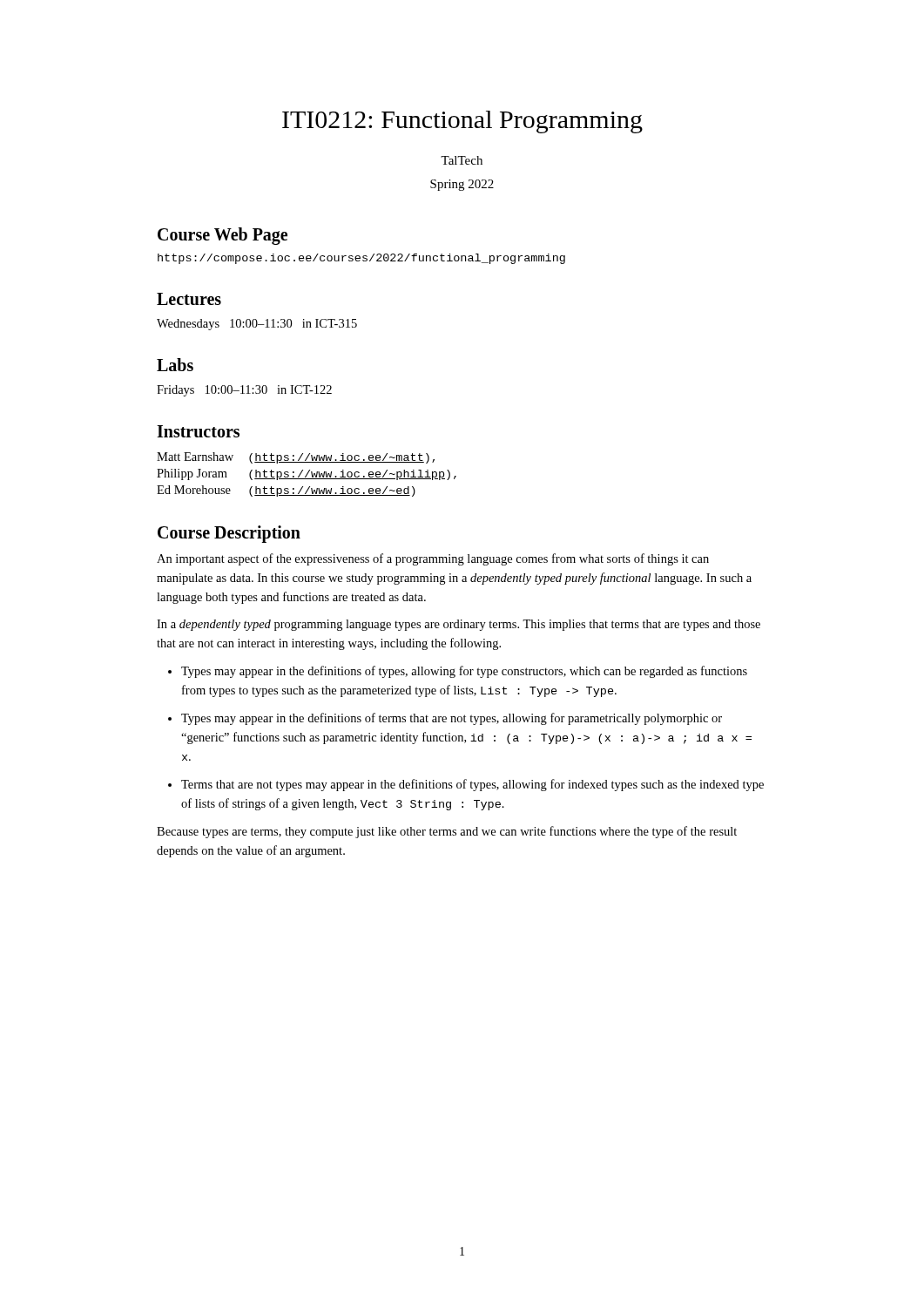This screenshot has height=1307, width=924.
Task: Find "ITI0212: Functional Programming" on this page
Action: [x=462, y=119]
